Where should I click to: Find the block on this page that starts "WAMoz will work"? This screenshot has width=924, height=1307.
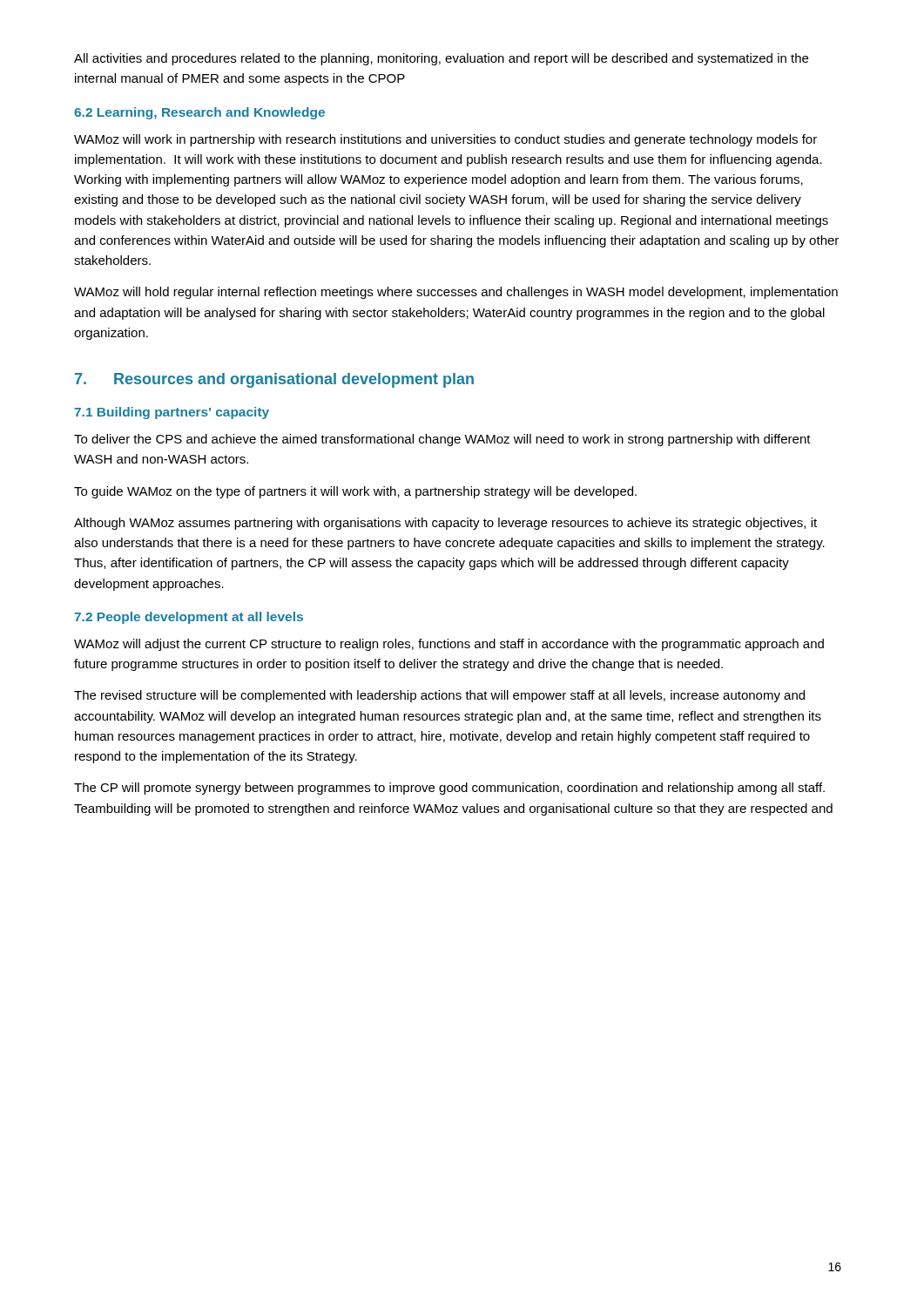pos(456,199)
